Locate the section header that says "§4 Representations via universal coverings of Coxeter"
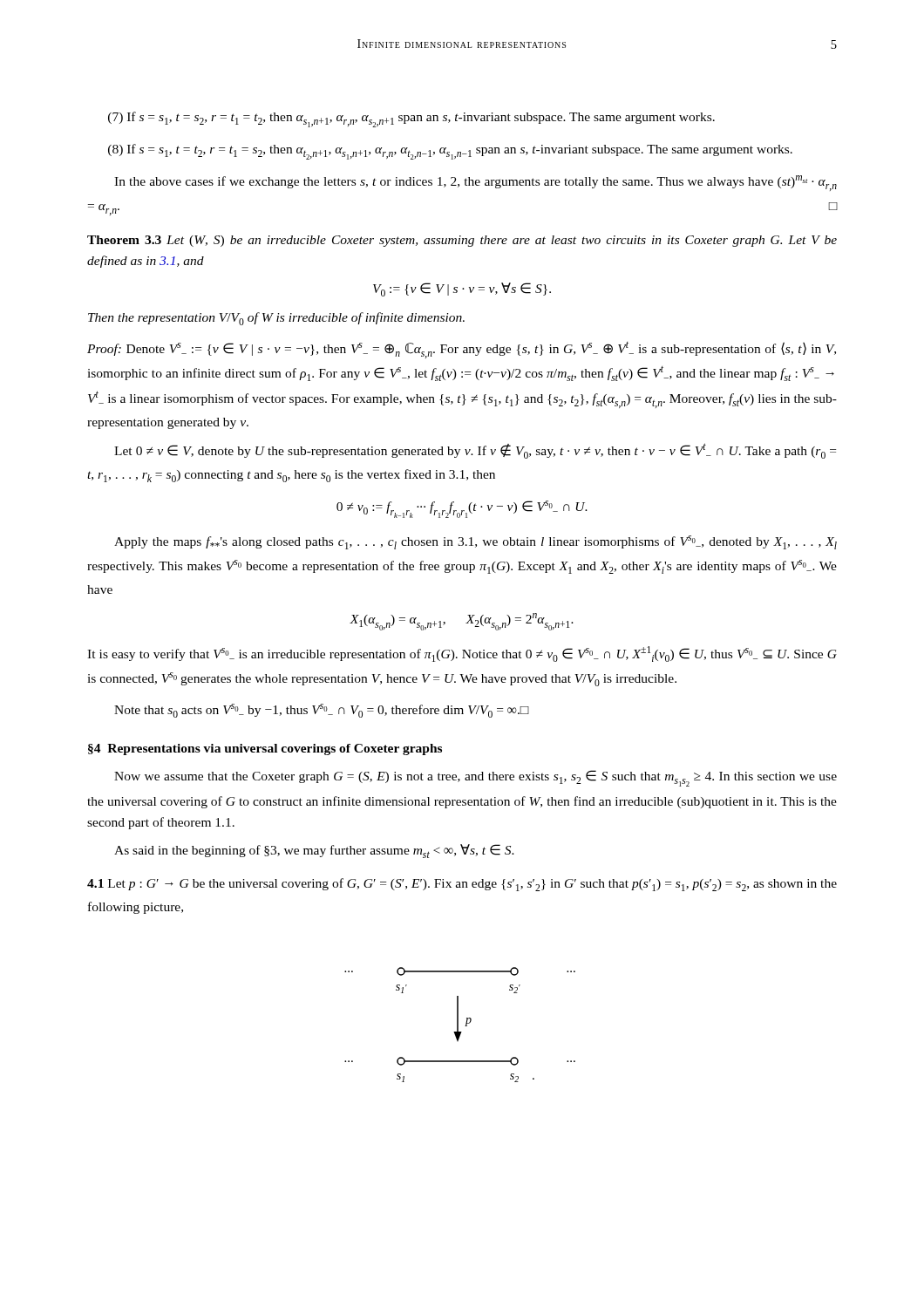Viewport: 924px width, 1308px height. [x=265, y=748]
